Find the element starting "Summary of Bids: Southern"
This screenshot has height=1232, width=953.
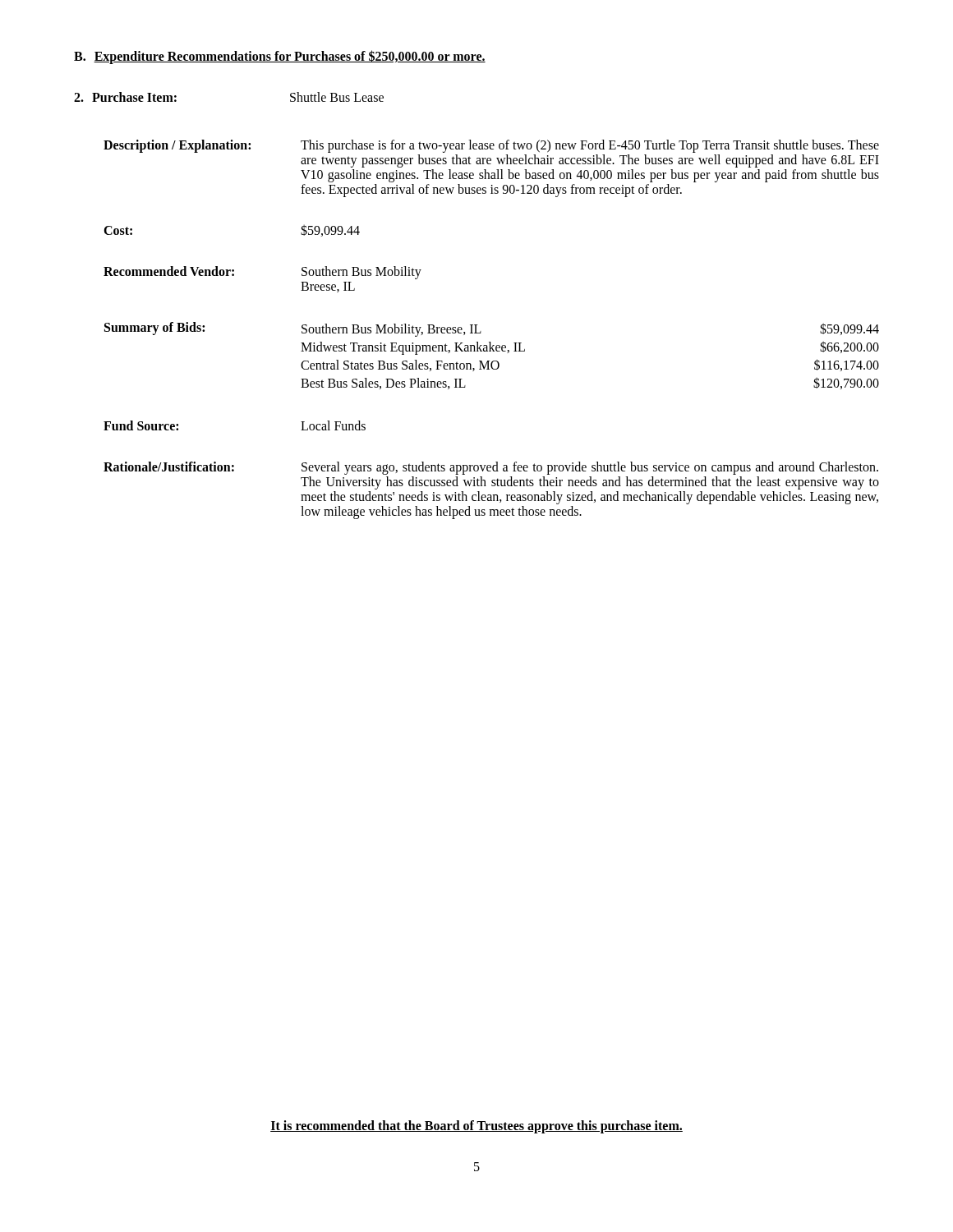(x=491, y=356)
